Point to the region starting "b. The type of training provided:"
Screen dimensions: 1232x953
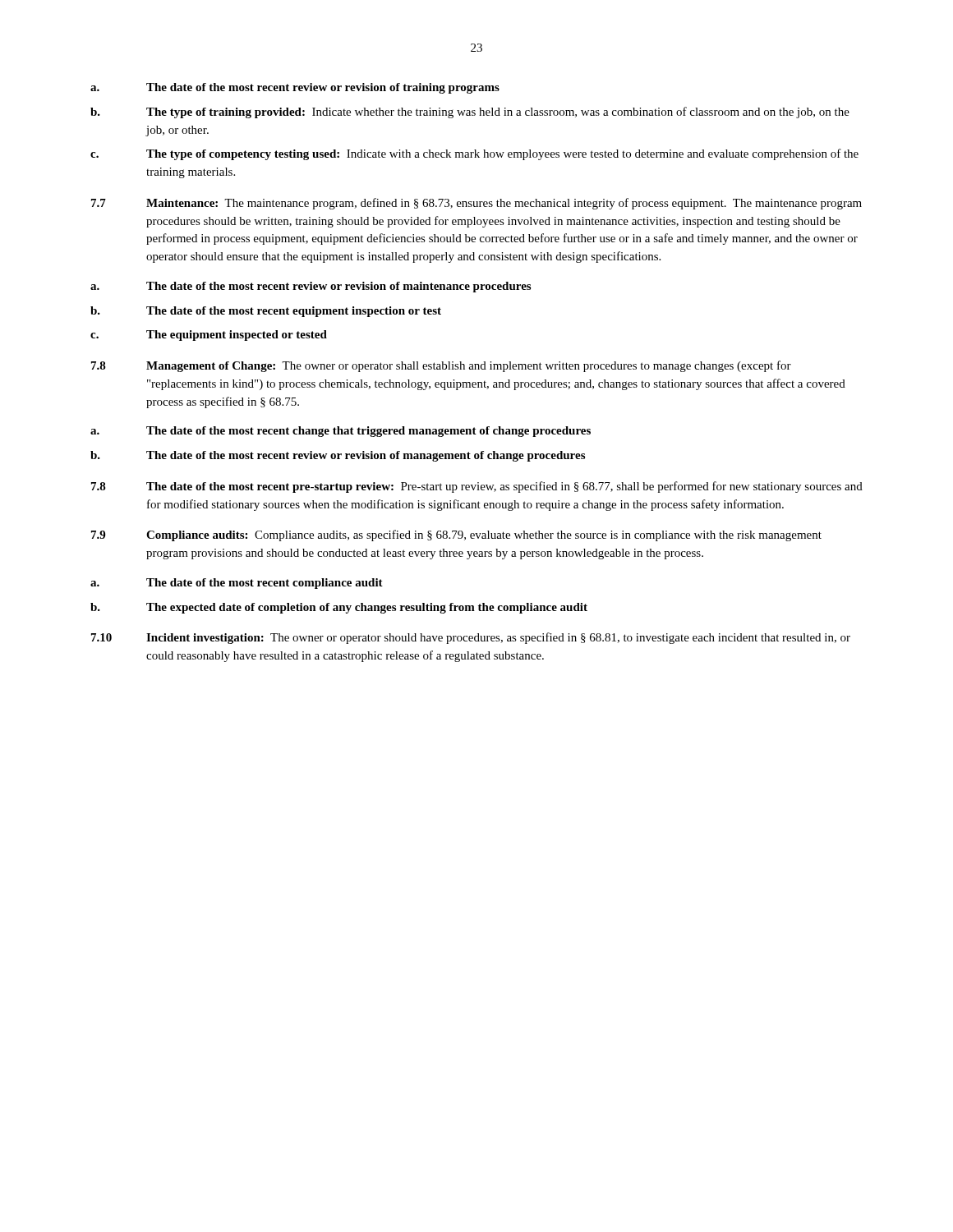(x=476, y=121)
